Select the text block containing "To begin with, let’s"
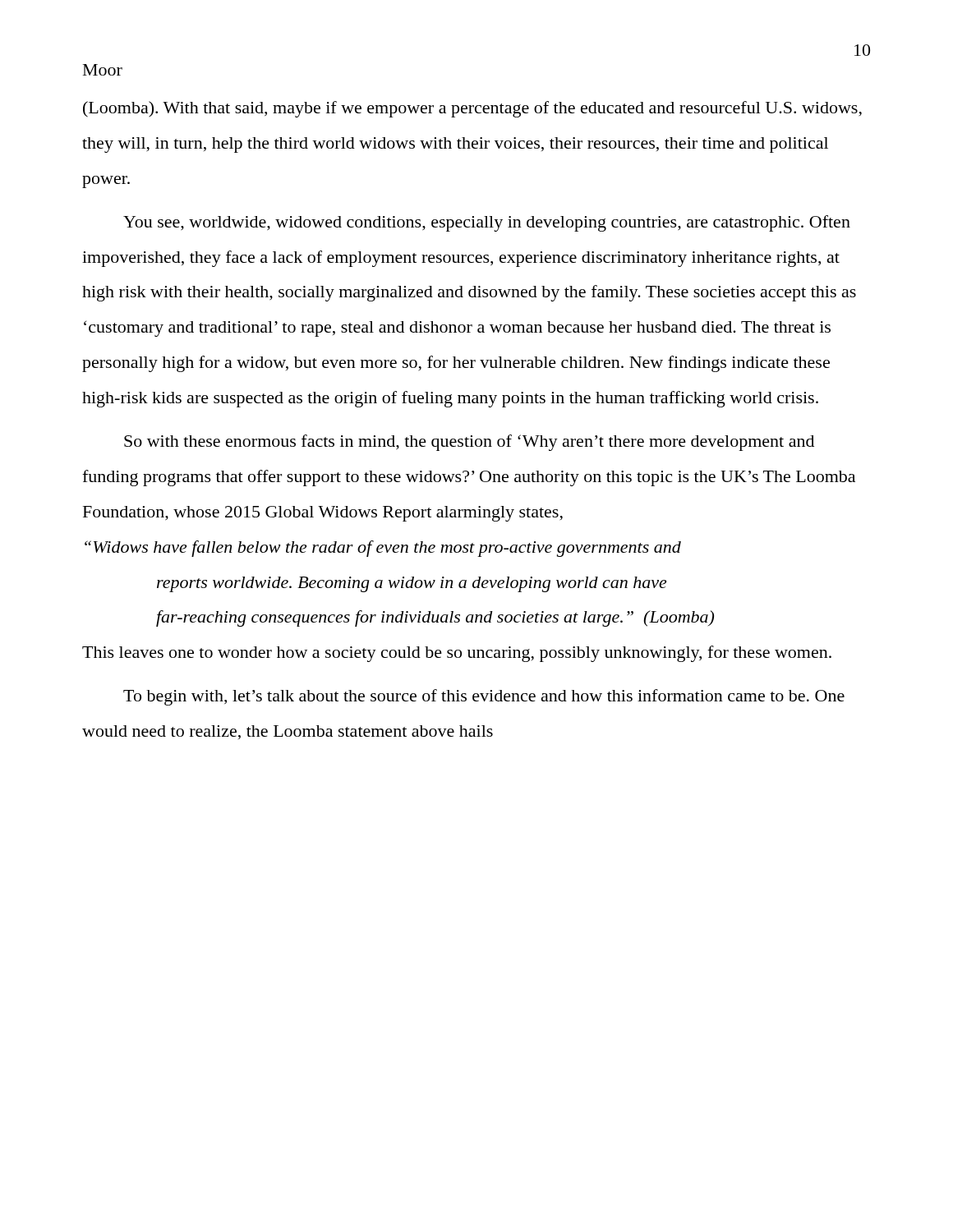 [484, 697]
